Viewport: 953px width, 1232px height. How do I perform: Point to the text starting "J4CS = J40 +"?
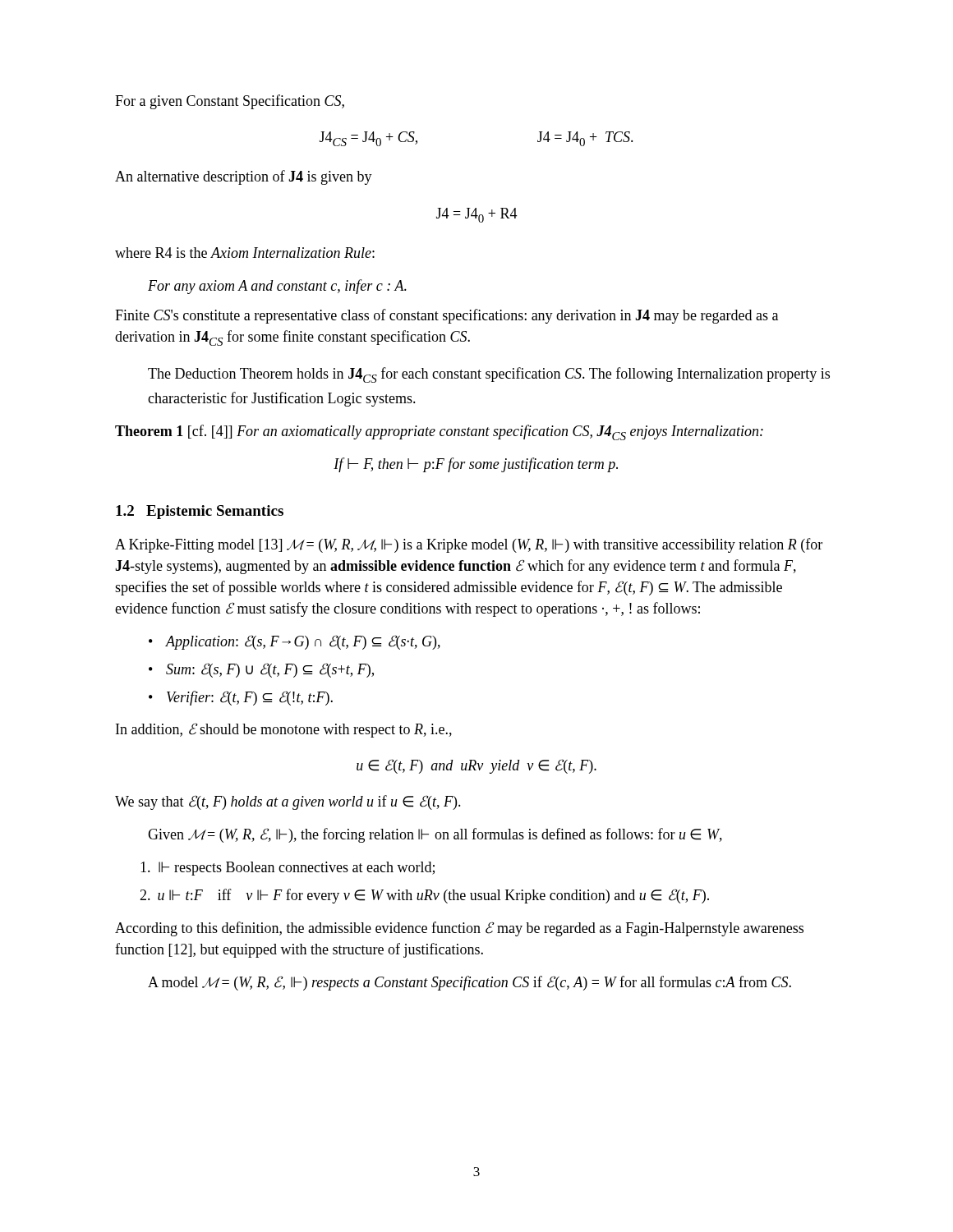pos(372,139)
